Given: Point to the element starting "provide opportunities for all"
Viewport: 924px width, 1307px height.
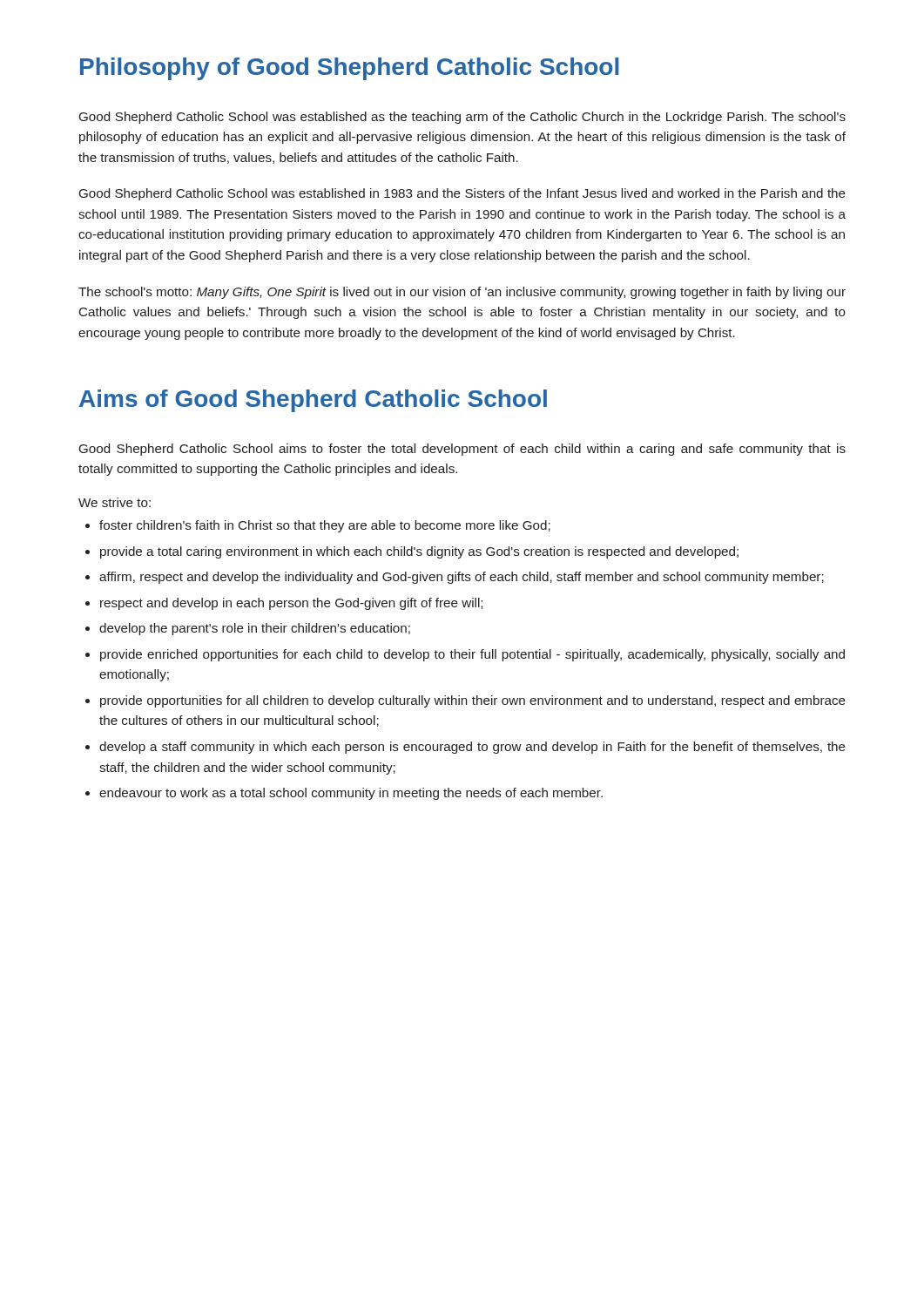Looking at the screenshot, I should coord(462,710).
